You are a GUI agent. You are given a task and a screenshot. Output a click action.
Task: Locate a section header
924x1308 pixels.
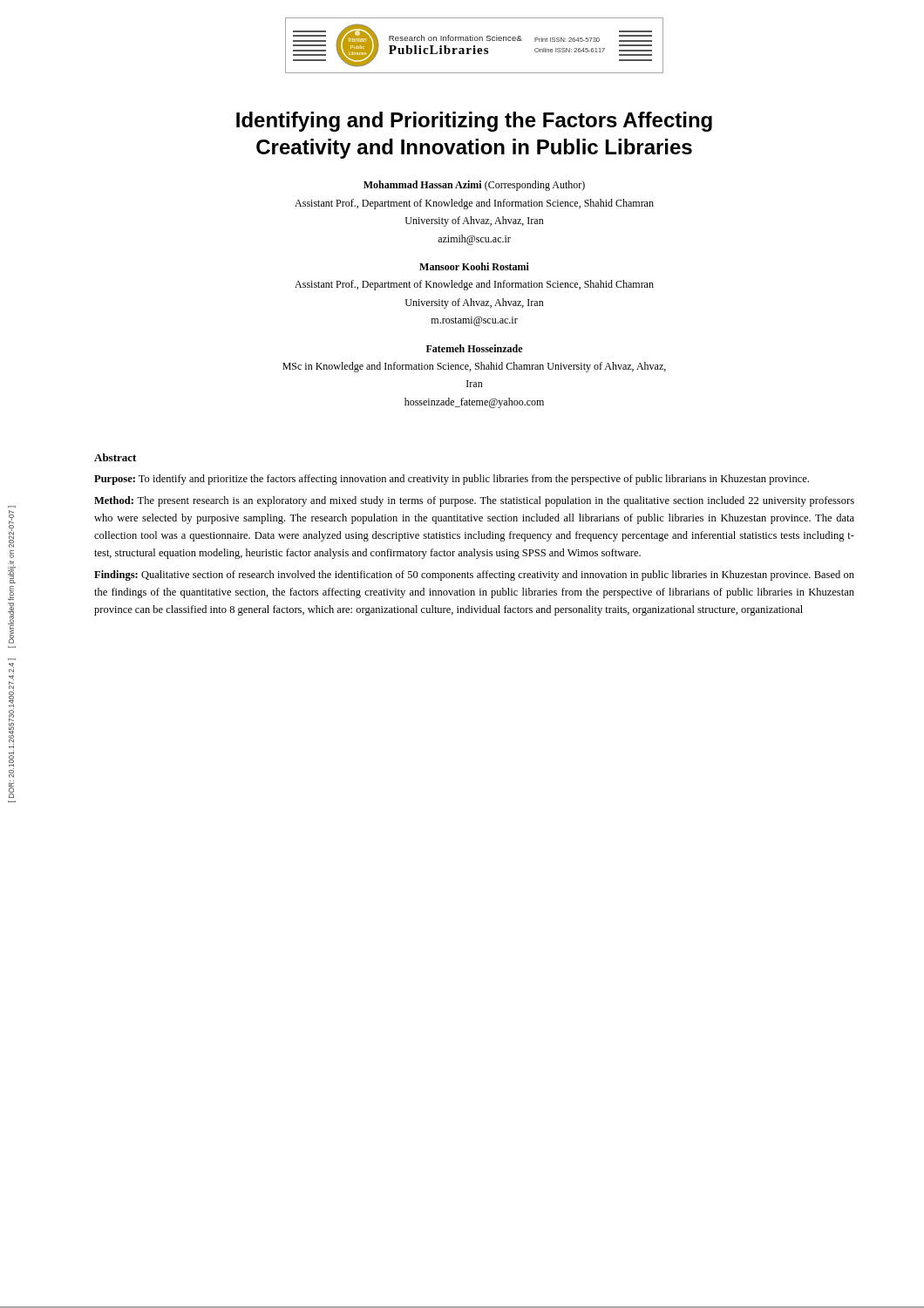[x=115, y=457]
